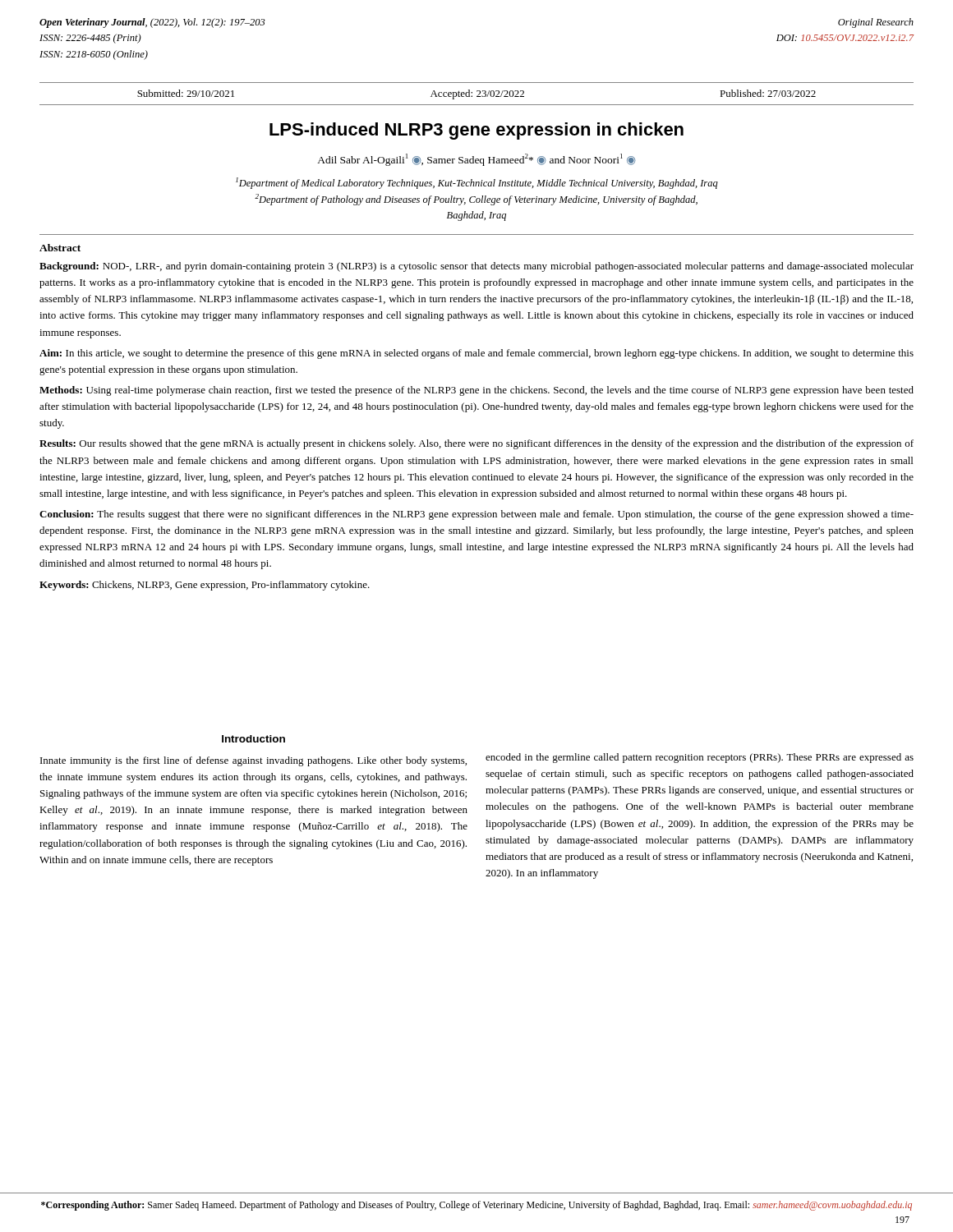Find the text starting "Abstract Background: NOD-, LRR-, and"
This screenshot has height=1232, width=953.
(476, 417)
